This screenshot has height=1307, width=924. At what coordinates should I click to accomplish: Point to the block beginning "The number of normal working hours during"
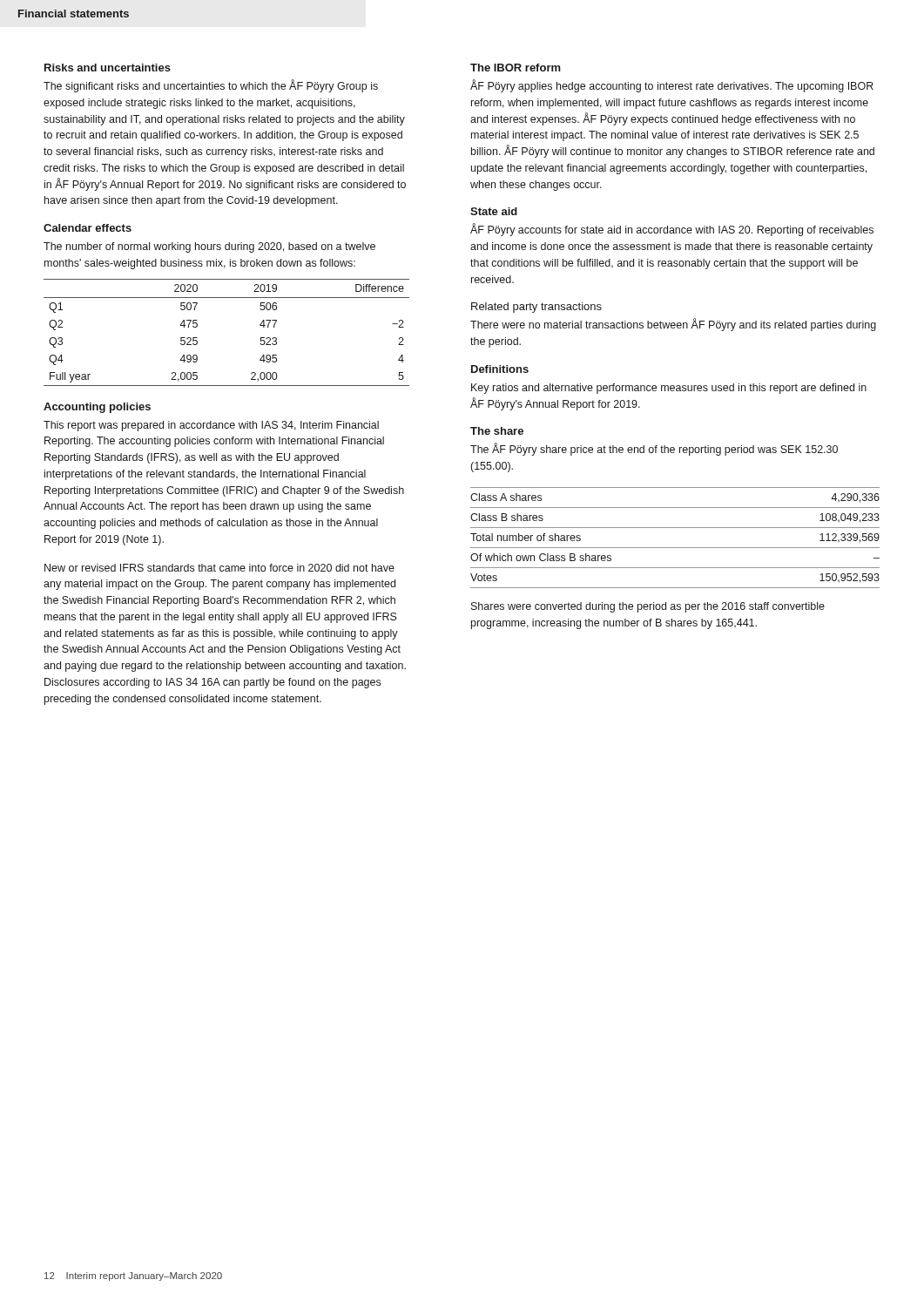click(x=210, y=255)
